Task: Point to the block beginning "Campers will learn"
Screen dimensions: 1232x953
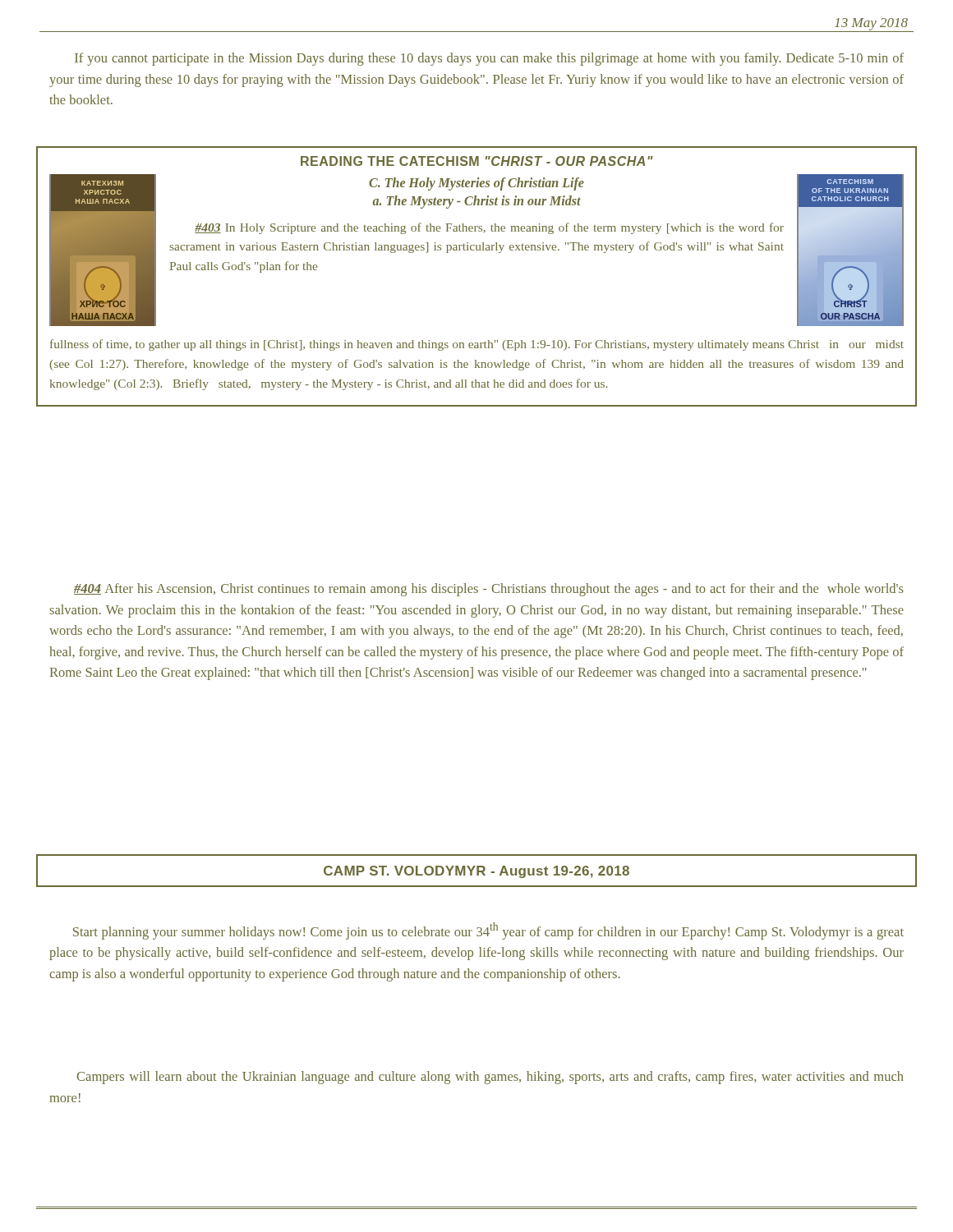Action: pos(476,1087)
